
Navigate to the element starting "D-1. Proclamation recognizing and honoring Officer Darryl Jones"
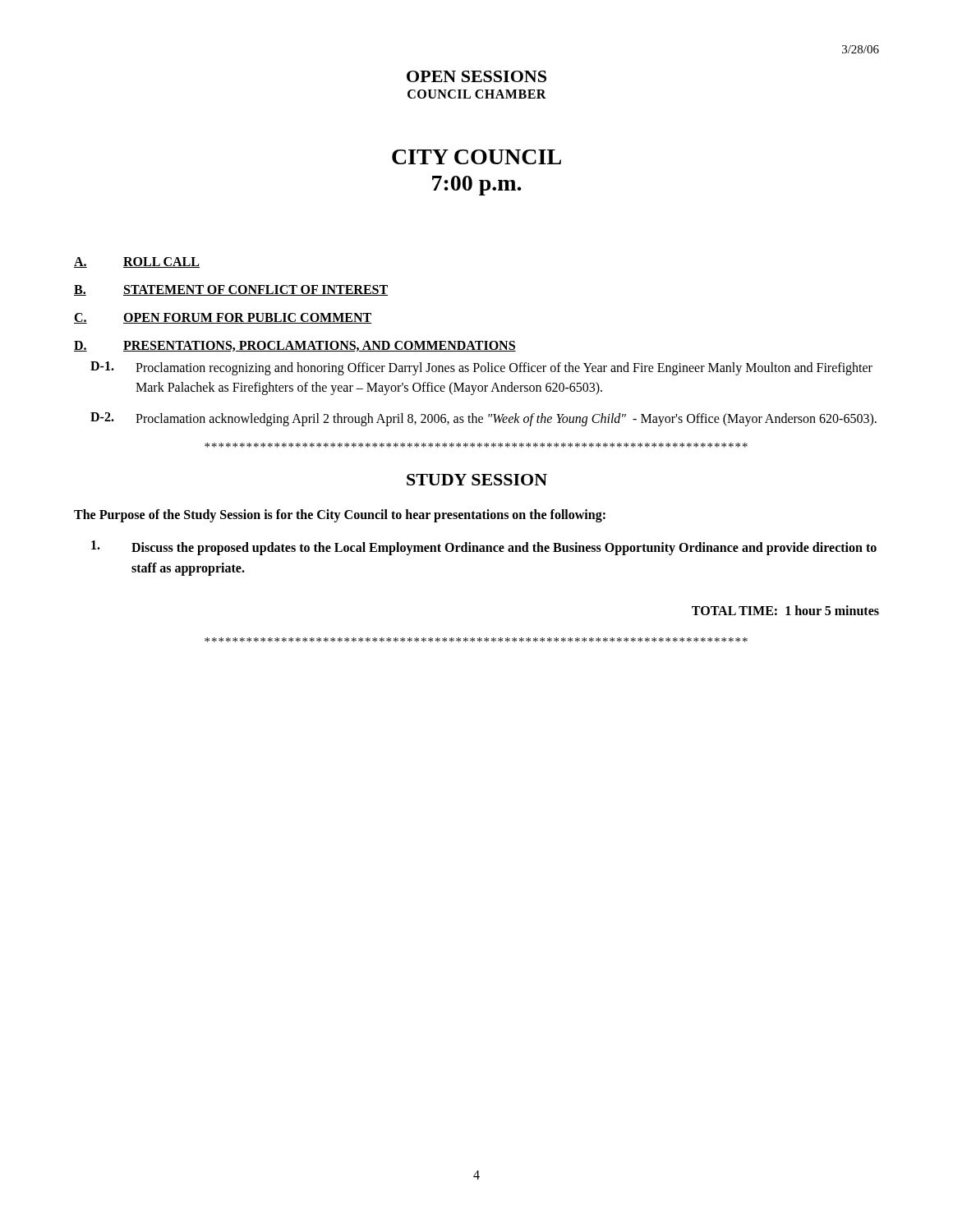point(485,378)
